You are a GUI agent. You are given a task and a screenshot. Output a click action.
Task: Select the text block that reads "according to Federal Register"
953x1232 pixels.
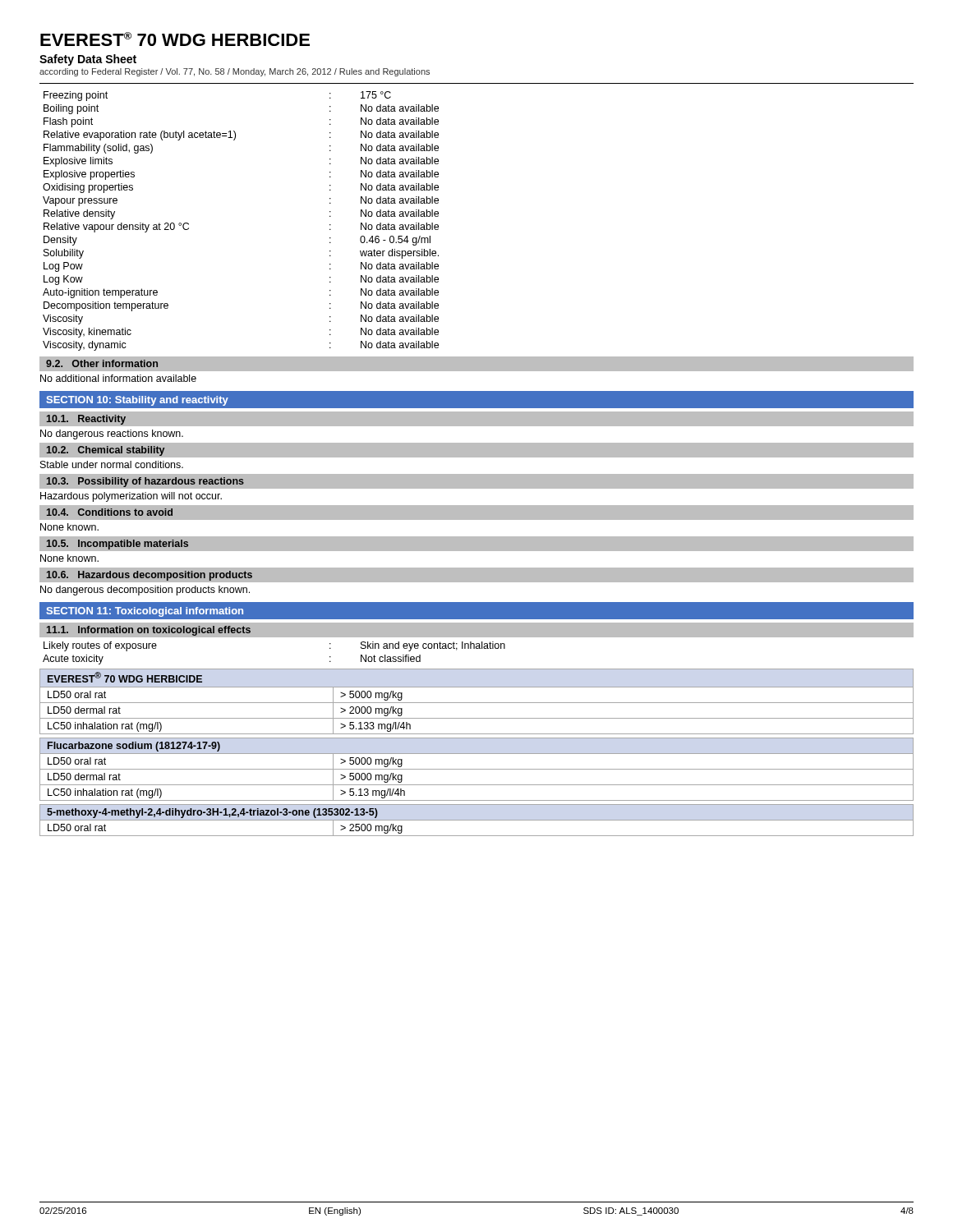(235, 72)
